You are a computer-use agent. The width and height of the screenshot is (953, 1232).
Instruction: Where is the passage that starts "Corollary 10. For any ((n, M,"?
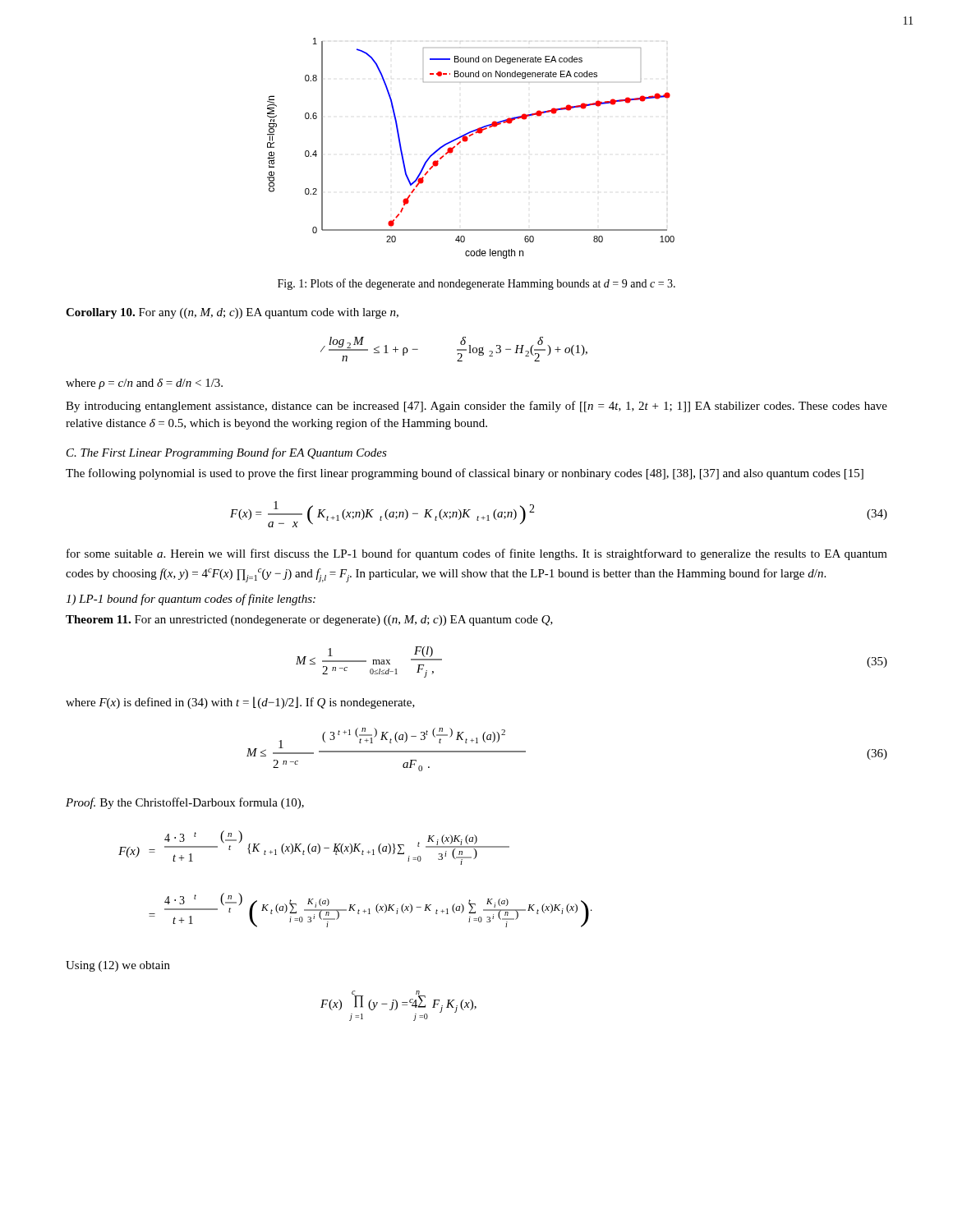point(232,312)
